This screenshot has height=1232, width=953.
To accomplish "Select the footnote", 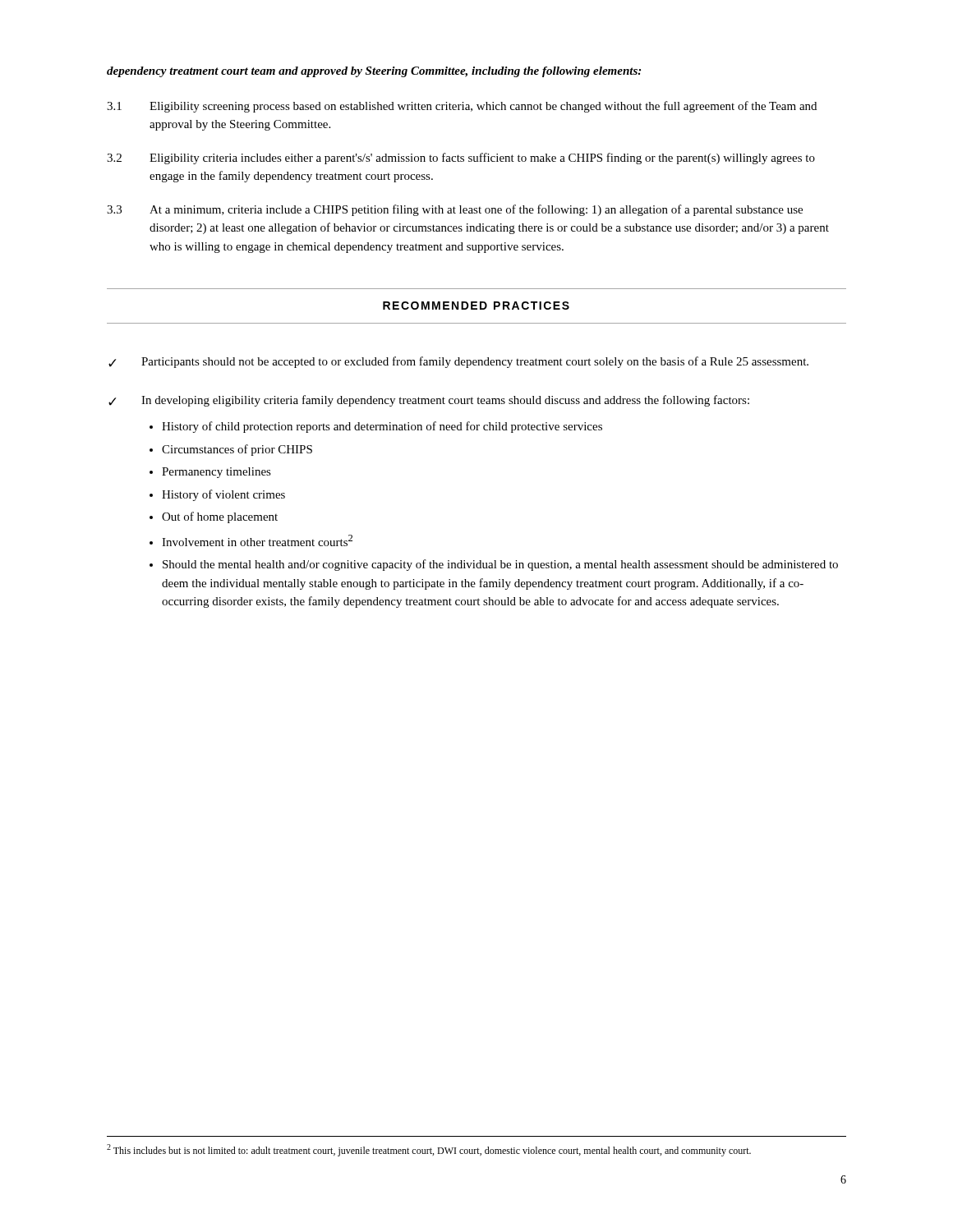I will click(x=429, y=1150).
